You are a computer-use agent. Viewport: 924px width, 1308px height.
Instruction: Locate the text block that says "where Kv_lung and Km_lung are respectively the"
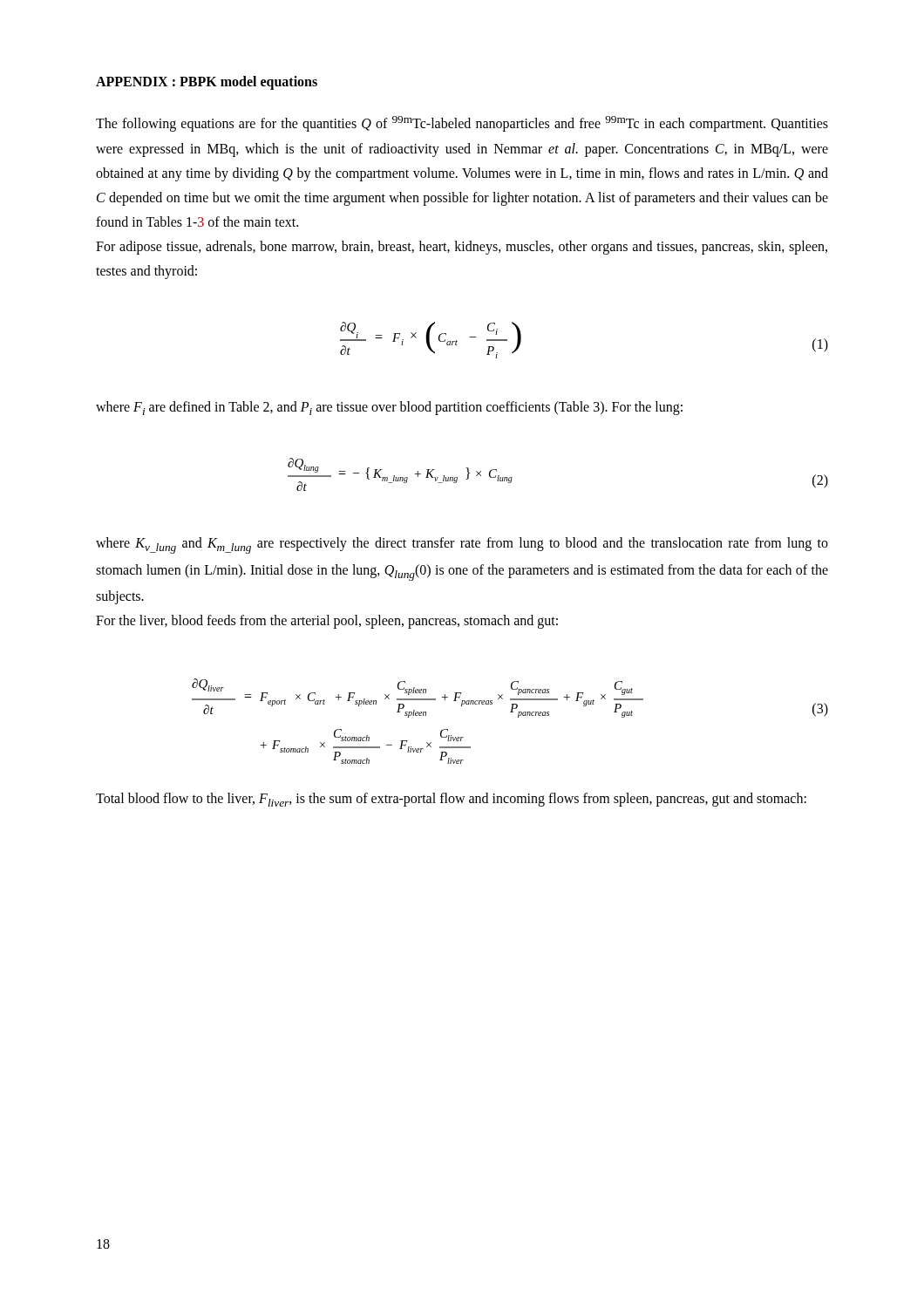462,569
